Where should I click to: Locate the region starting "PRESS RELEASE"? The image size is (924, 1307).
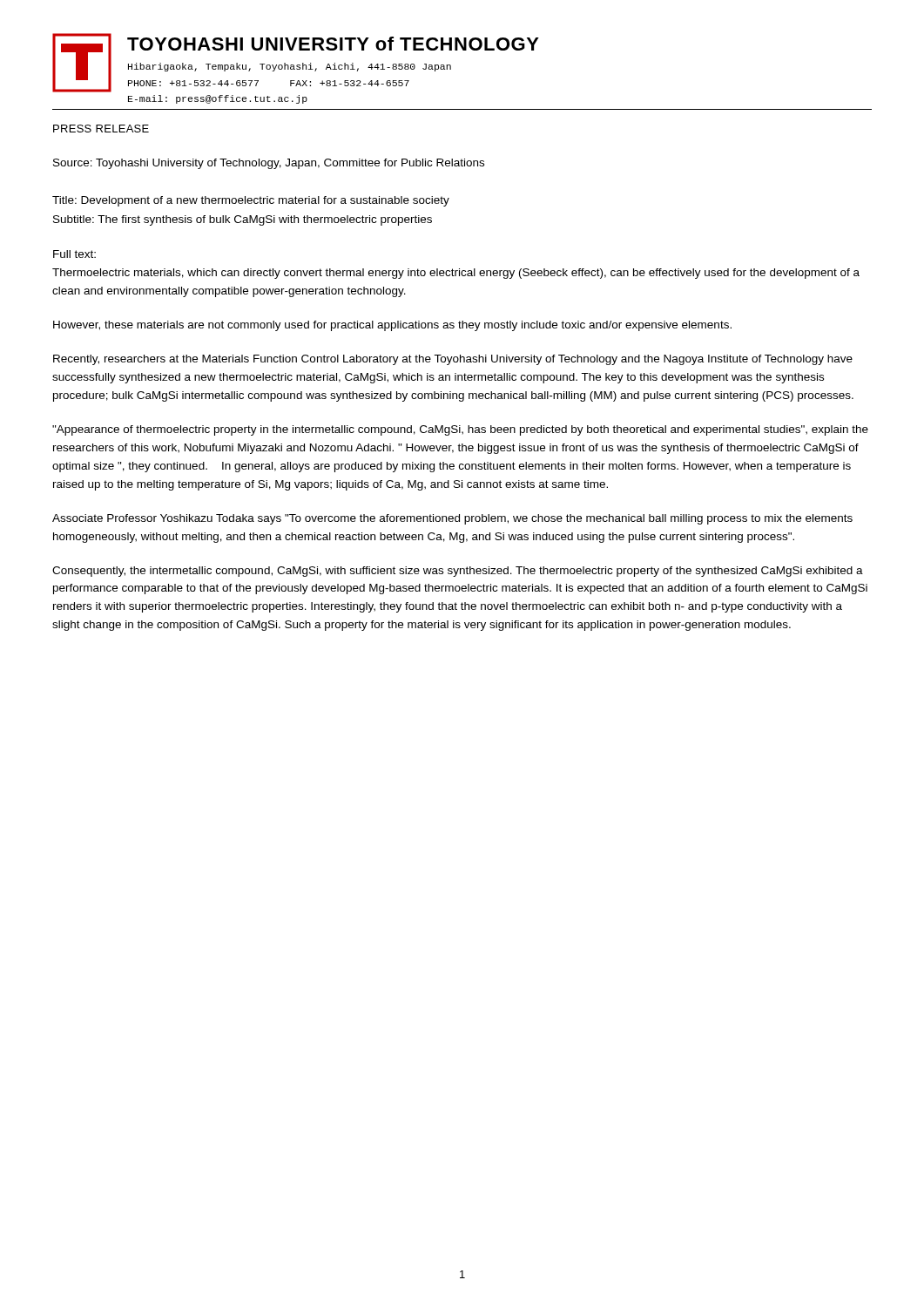tap(101, 128)
